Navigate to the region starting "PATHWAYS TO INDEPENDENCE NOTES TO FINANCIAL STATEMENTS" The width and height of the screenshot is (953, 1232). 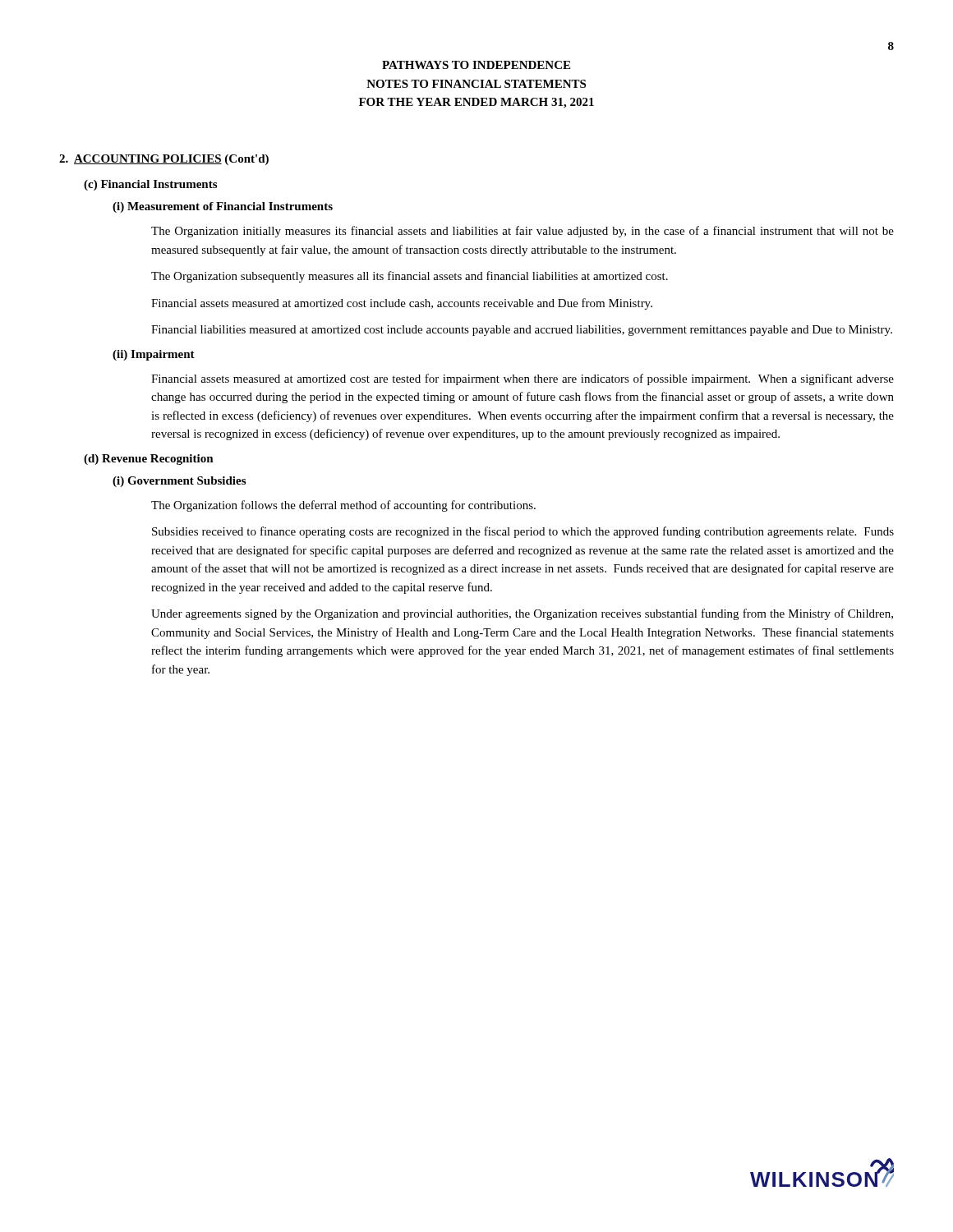[476, 84]
